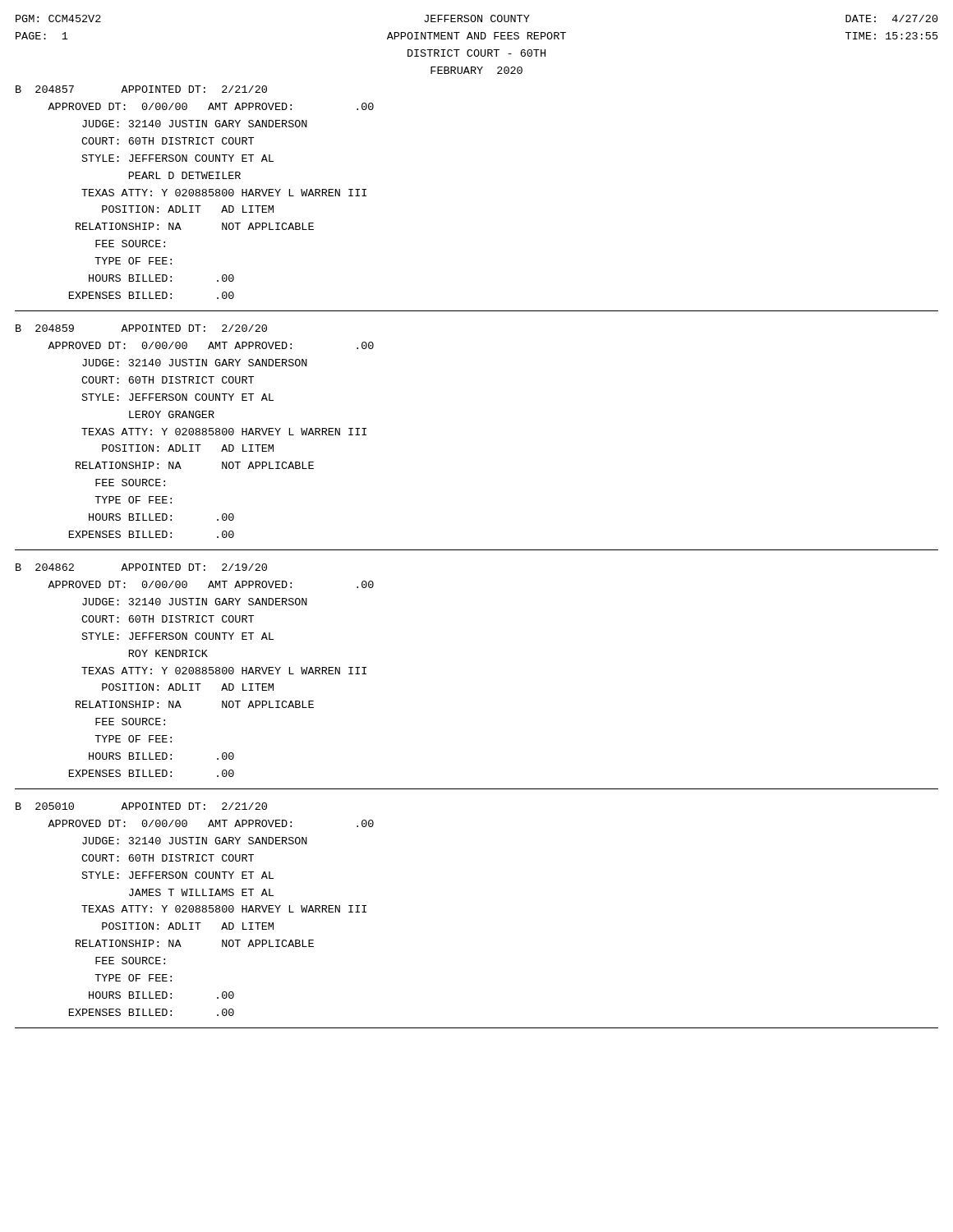Where is the passage that starts "B 205010 APPOINTED DT: 2/21/20"?
The width and height of the screenshot is (953, 1232).
(x=141, y=806)
